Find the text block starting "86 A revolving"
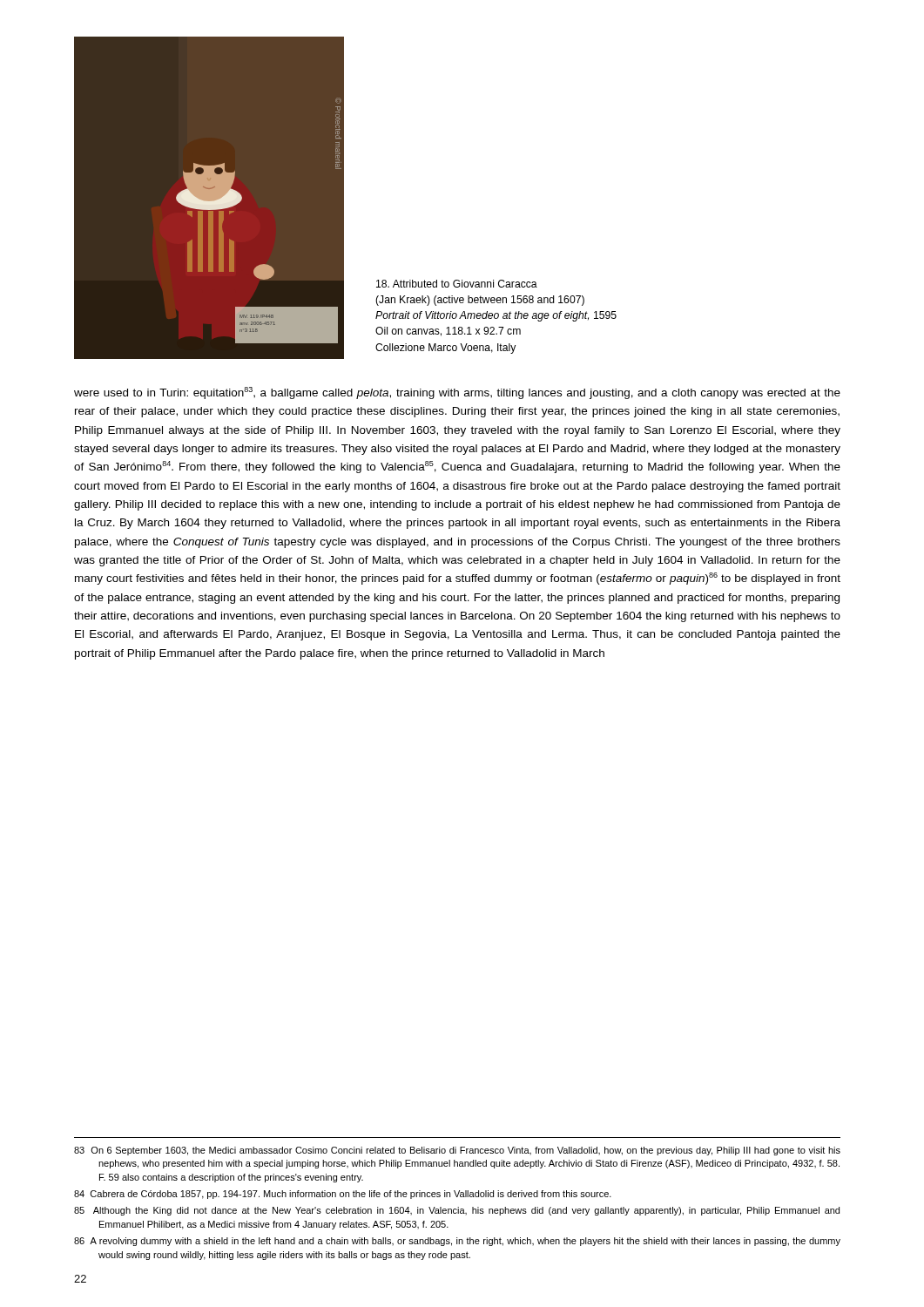 (457, 1248)
